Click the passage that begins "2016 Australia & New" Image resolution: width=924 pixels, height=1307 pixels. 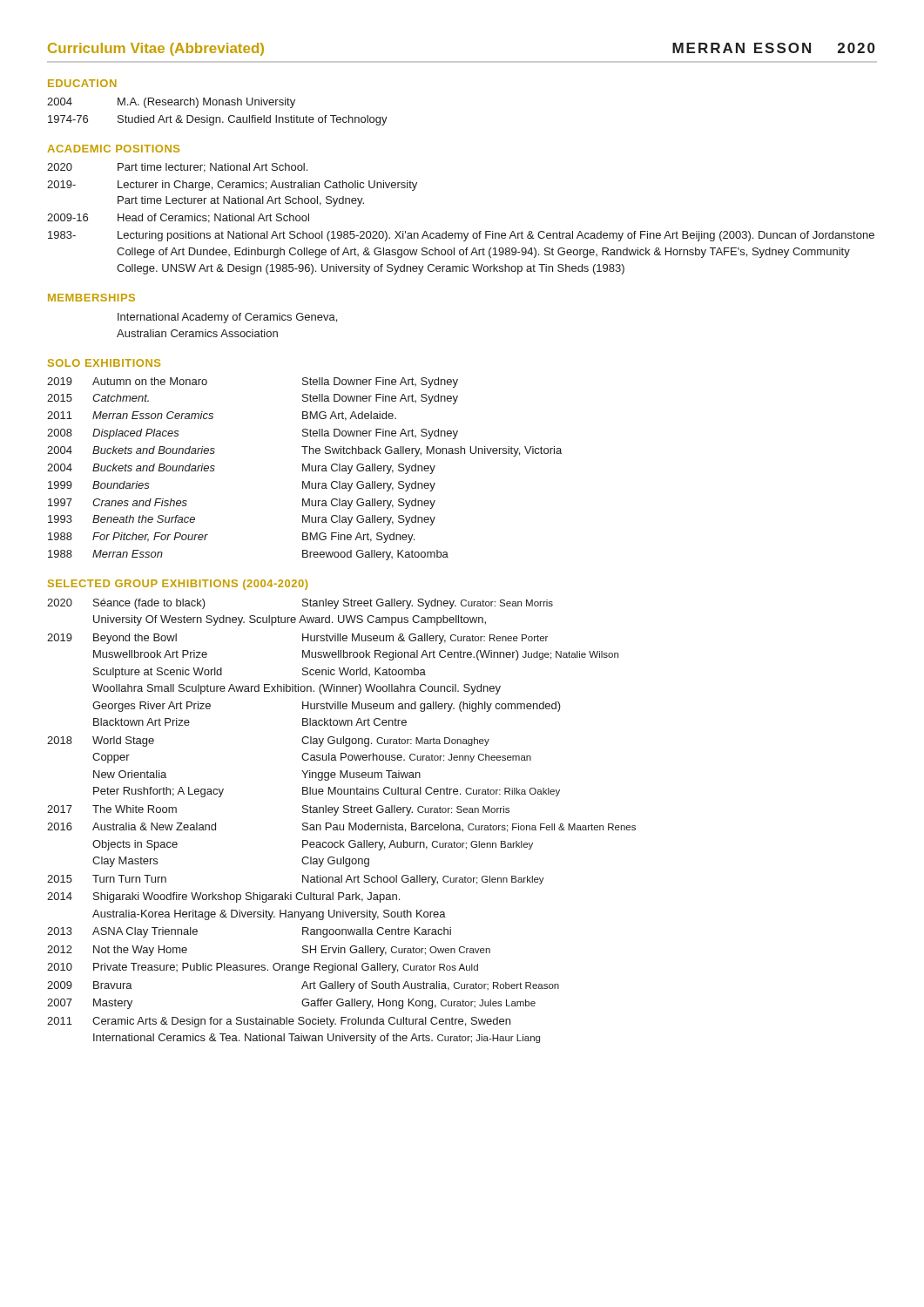click(x=462, y=844)
